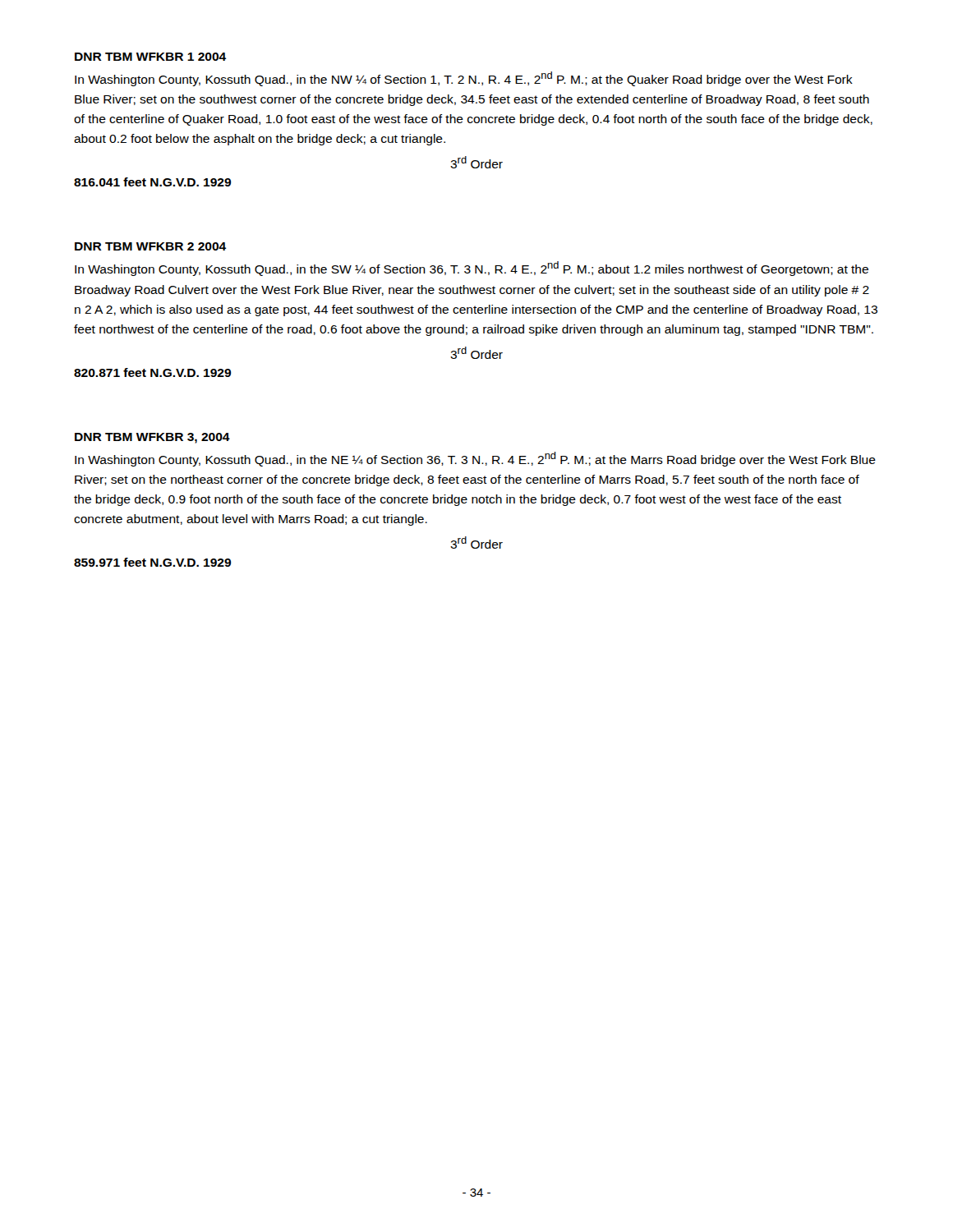The width and height of the screenshot is (953, 1232).
Task: Locate the passage starting "DNR TBM WFKBR 1"
Action: 150,56
